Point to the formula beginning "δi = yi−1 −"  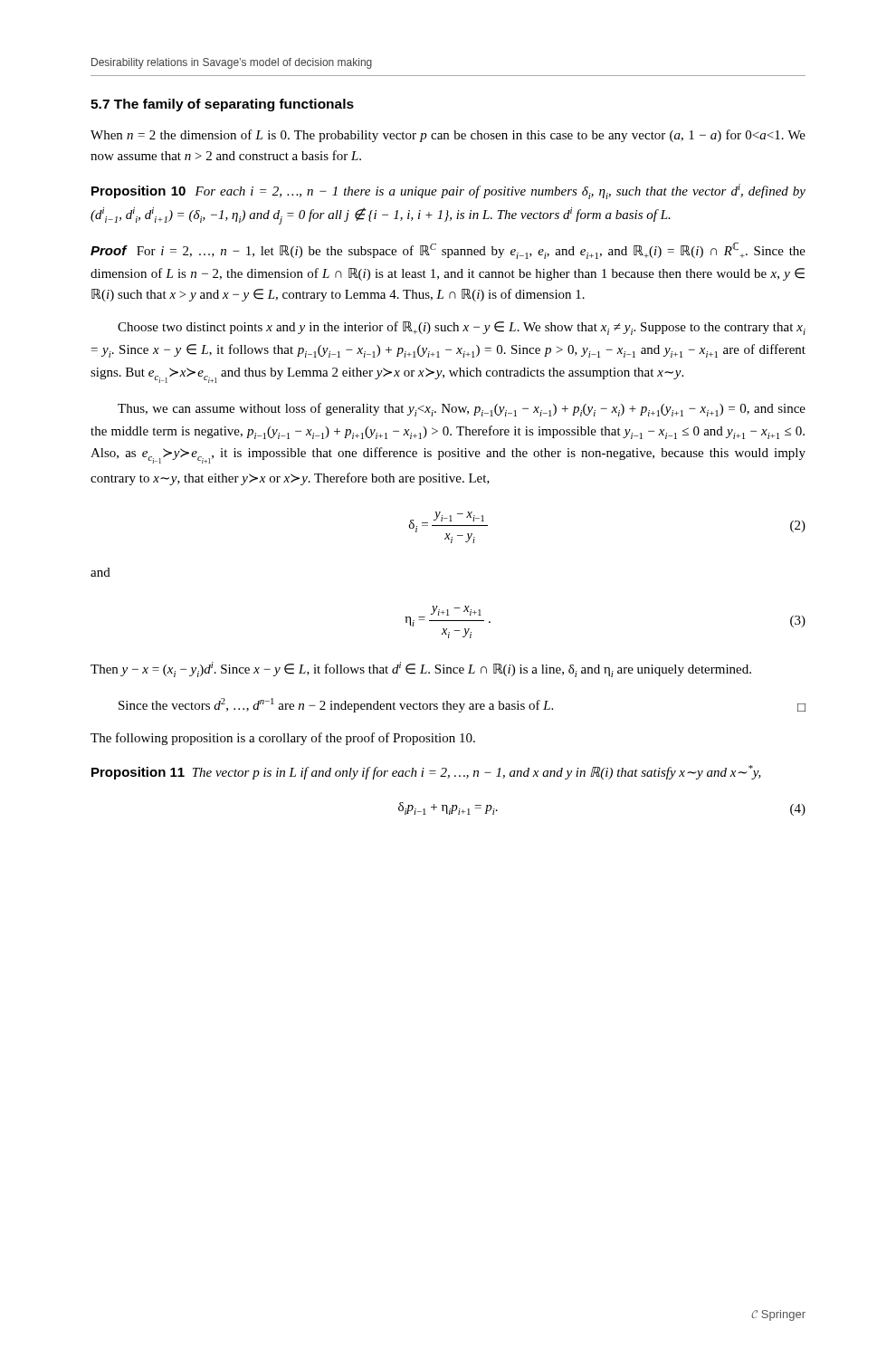459,526
